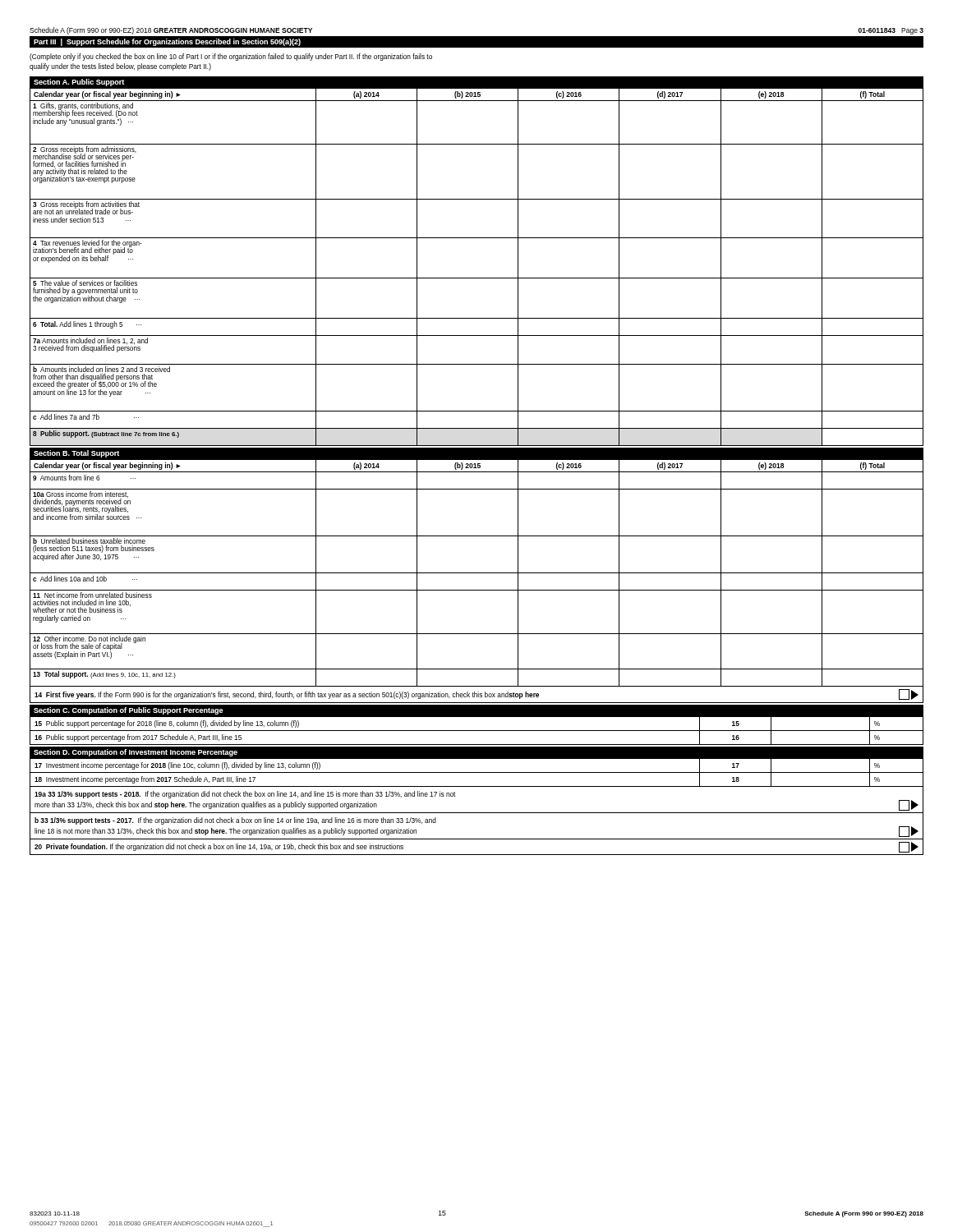The image size is (953, 1232).
Task: Select the text block with the text "19a 33 1/3% support tests - 2018."
Action: (245, 795)
